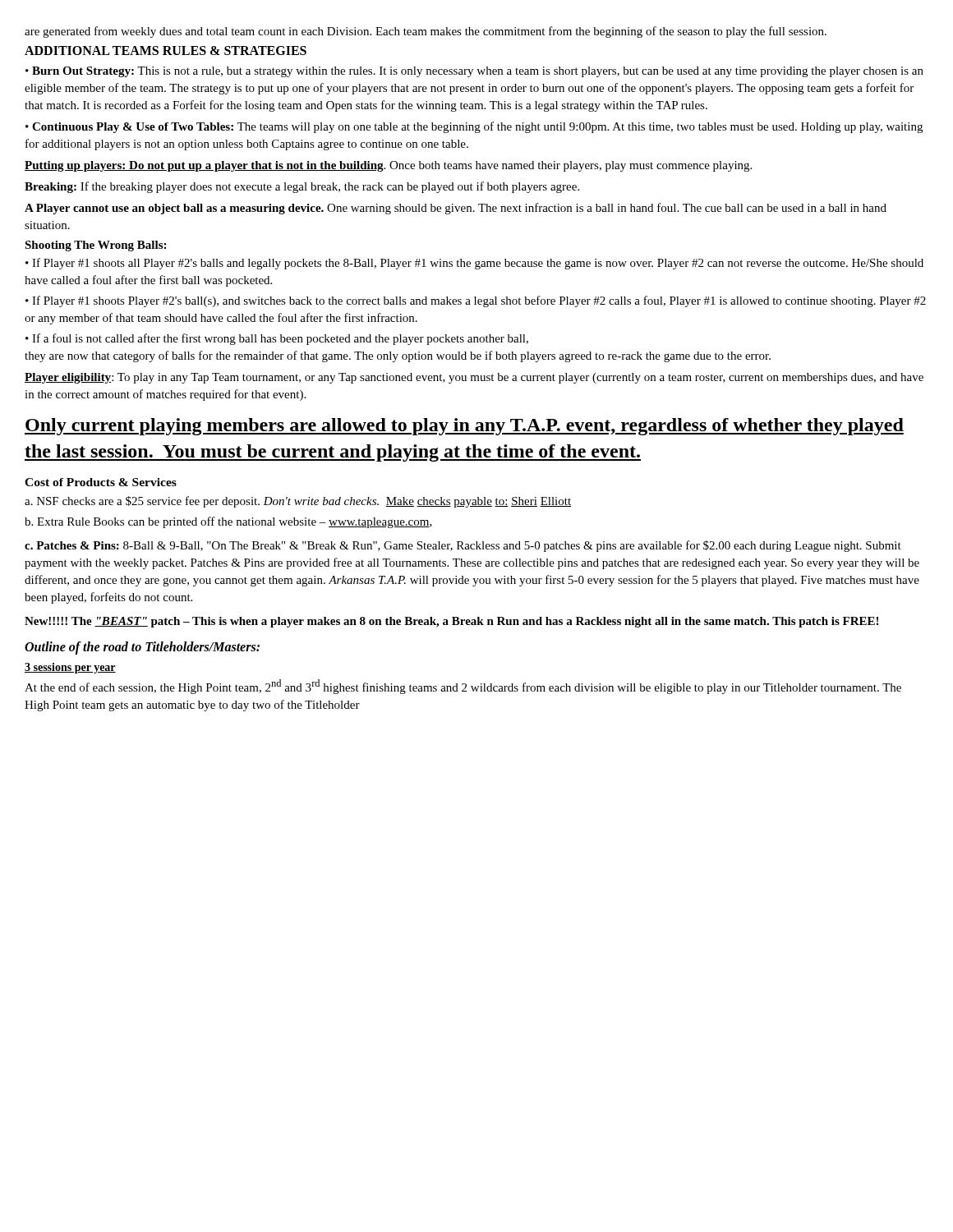Viewport: 953px width, 1232px height.
Task: Click the passage that begins "• If Player #1 shoots all Player"
Action: 474,271
